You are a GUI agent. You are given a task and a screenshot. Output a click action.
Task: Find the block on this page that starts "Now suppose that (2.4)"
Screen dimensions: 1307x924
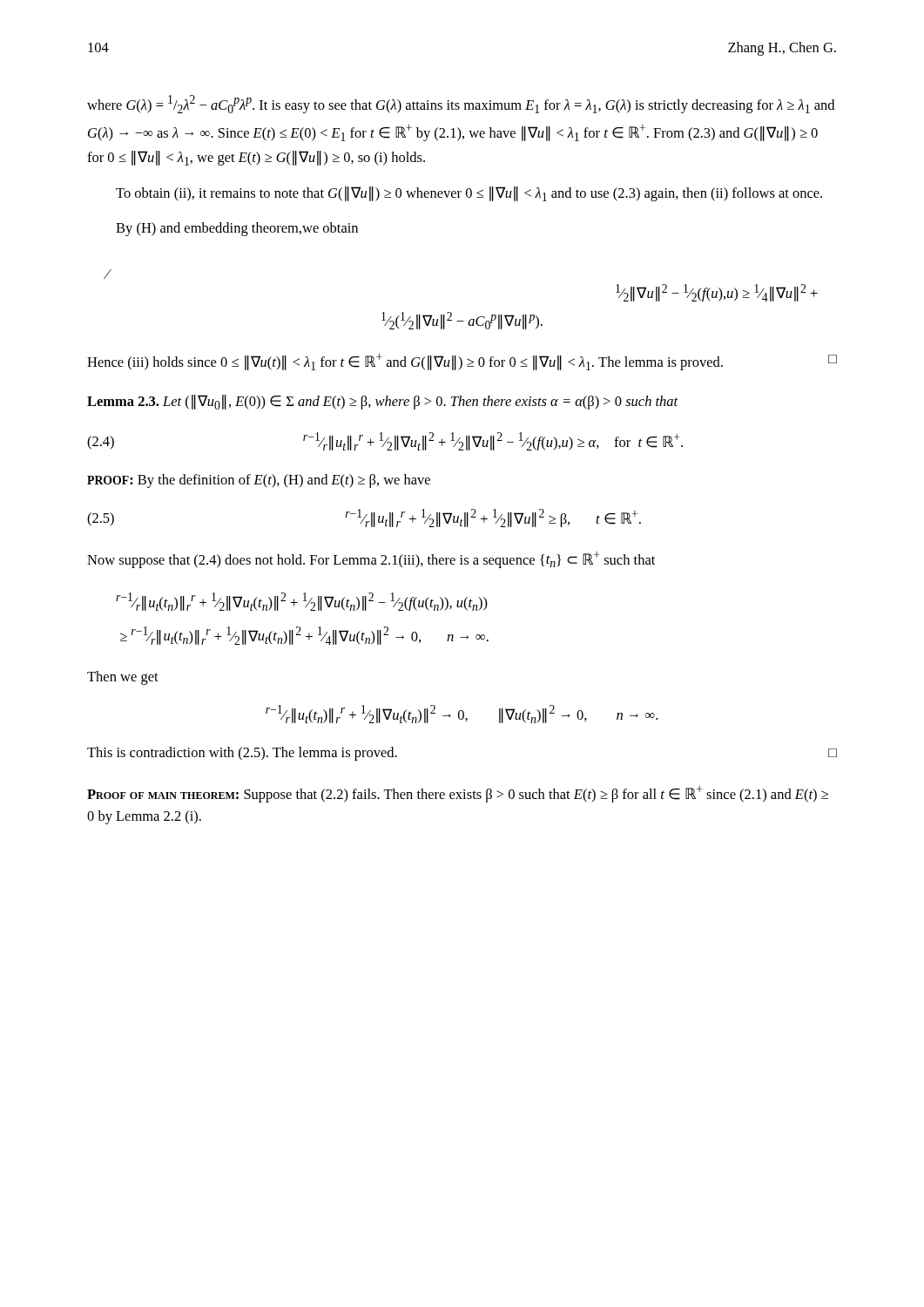371,559
